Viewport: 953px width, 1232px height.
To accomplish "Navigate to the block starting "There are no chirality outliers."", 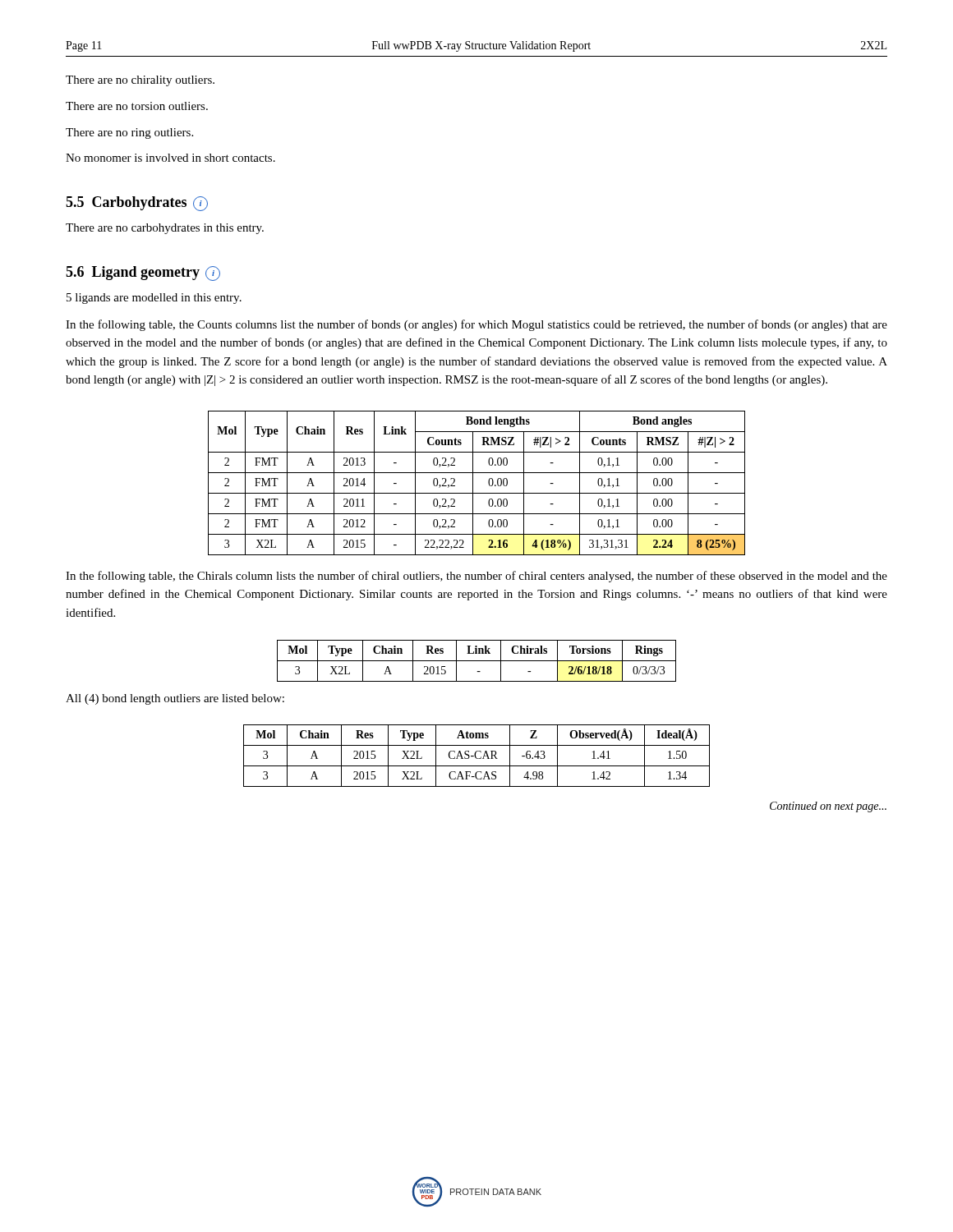I will pyautogui.click(x=141, y=80).
